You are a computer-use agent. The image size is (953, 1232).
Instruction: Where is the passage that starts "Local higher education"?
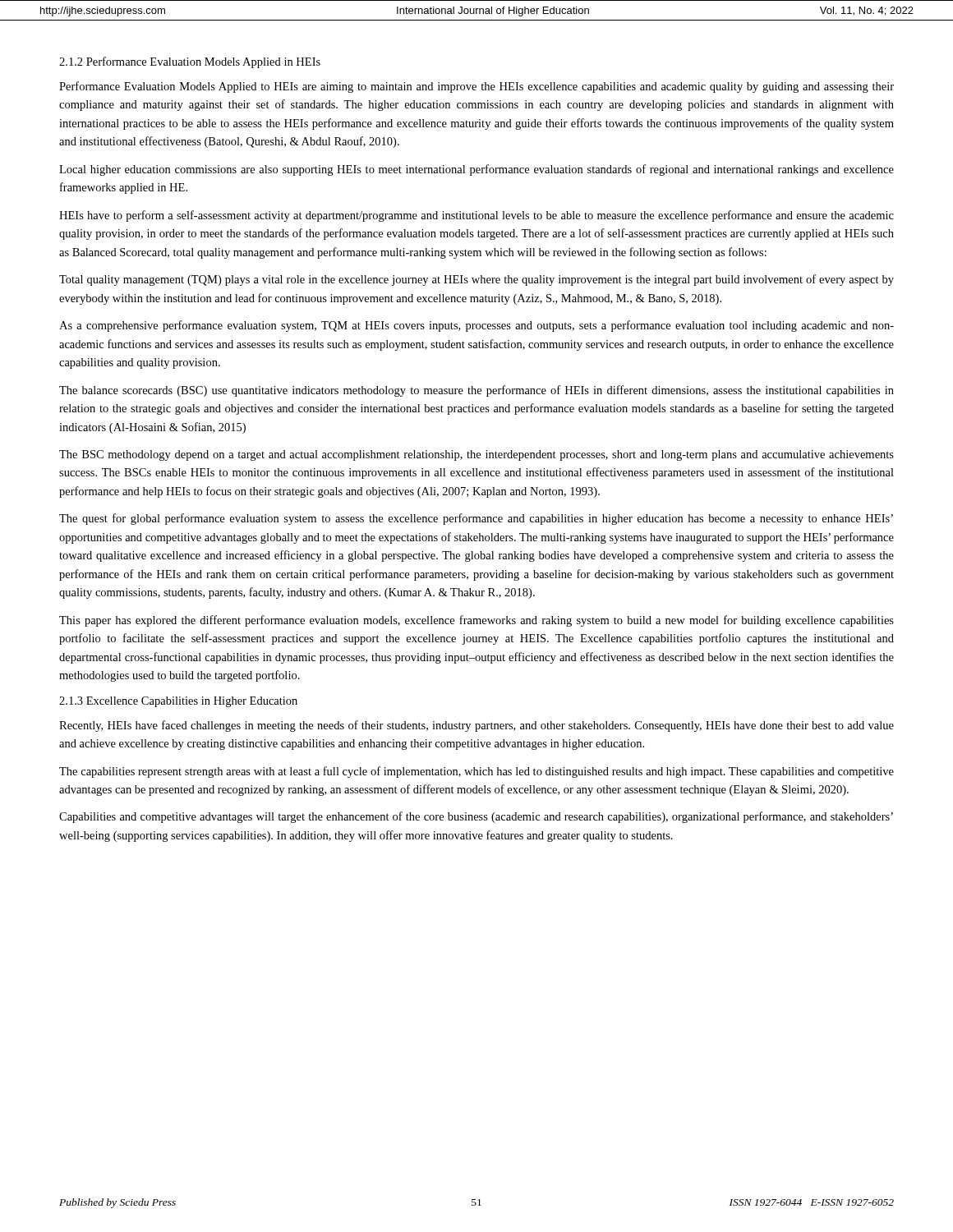476,178
